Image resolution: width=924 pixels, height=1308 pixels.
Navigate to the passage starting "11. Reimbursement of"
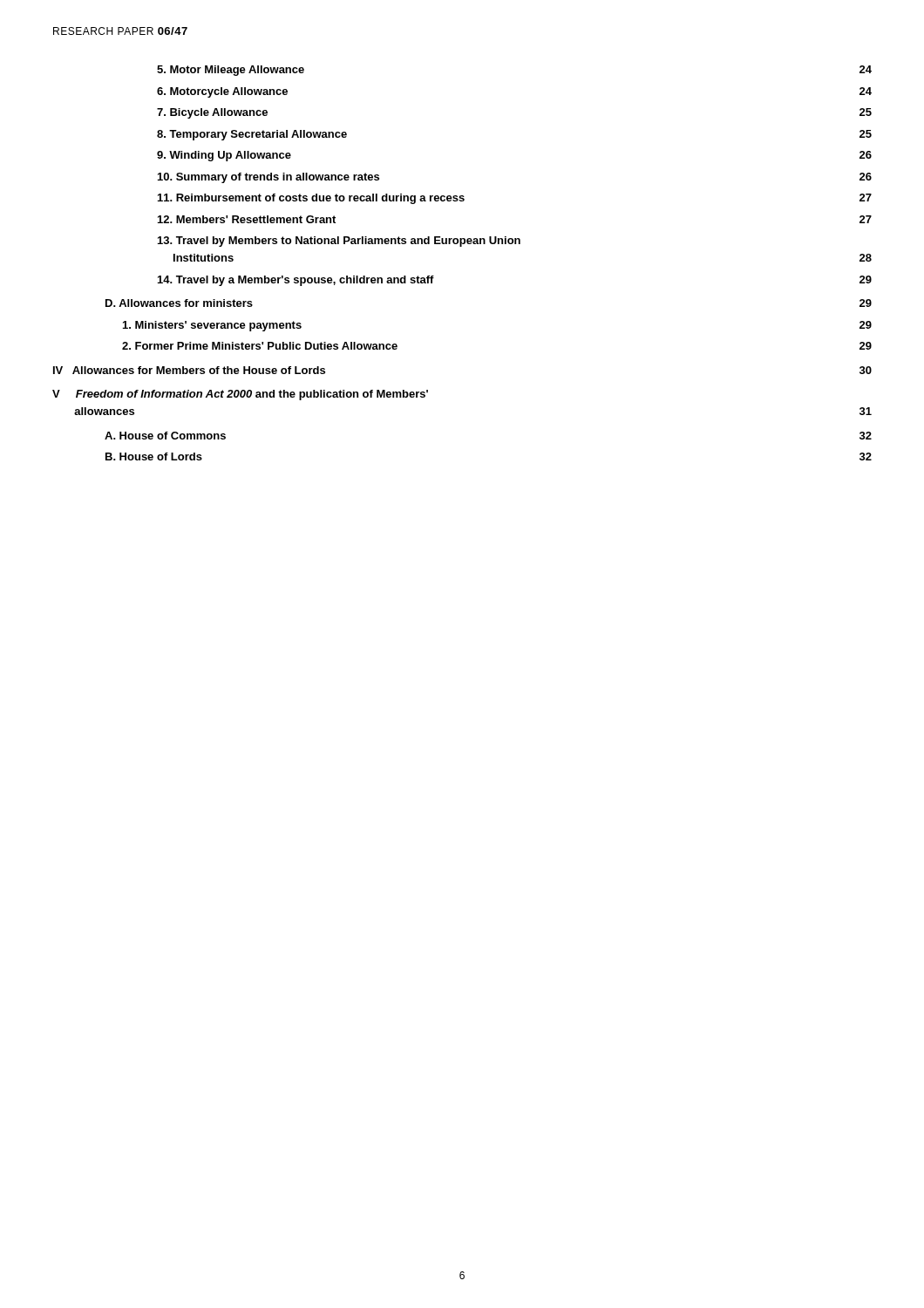[462, 198]
